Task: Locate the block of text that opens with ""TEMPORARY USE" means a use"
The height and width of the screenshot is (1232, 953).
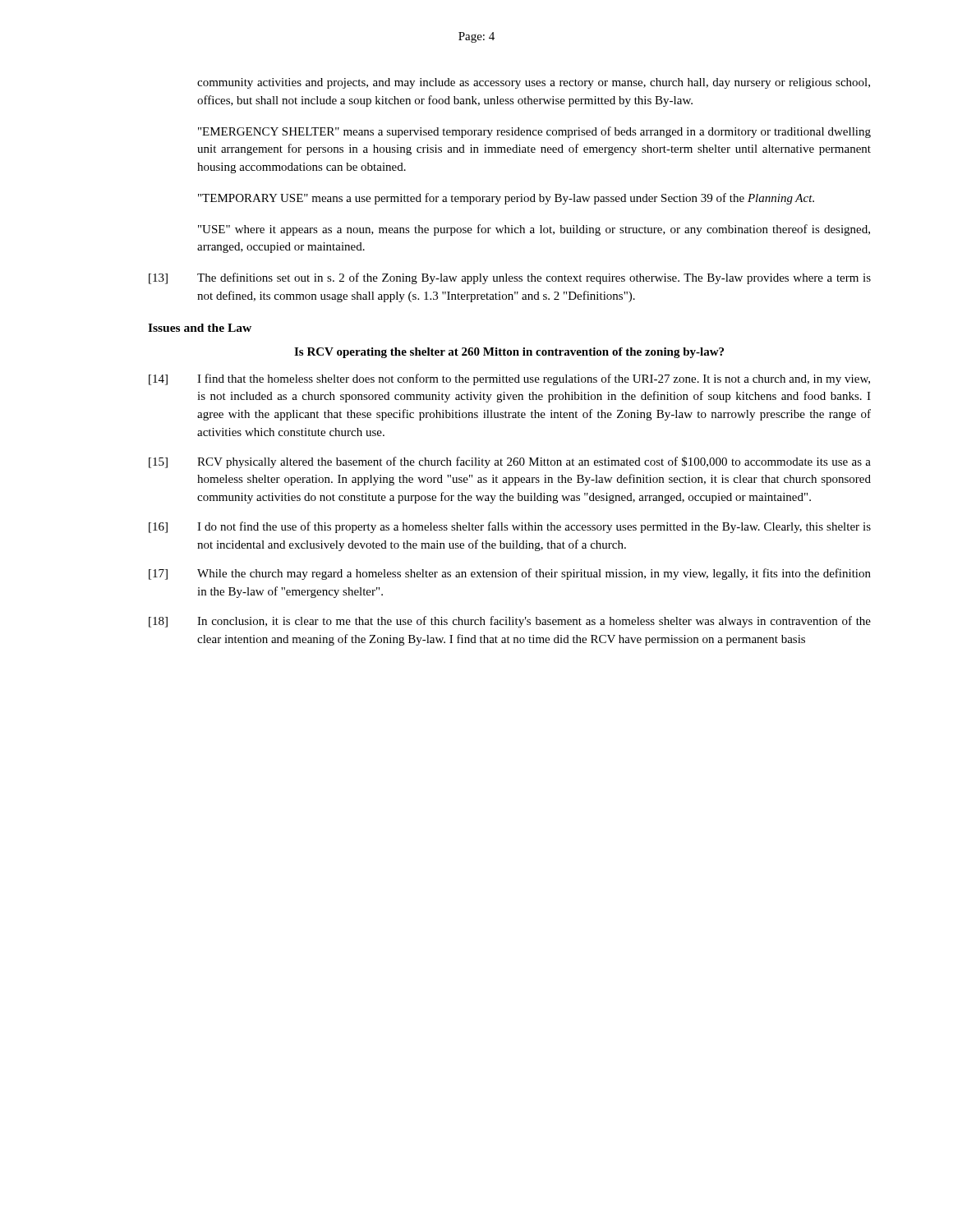Action: point(506,198)
